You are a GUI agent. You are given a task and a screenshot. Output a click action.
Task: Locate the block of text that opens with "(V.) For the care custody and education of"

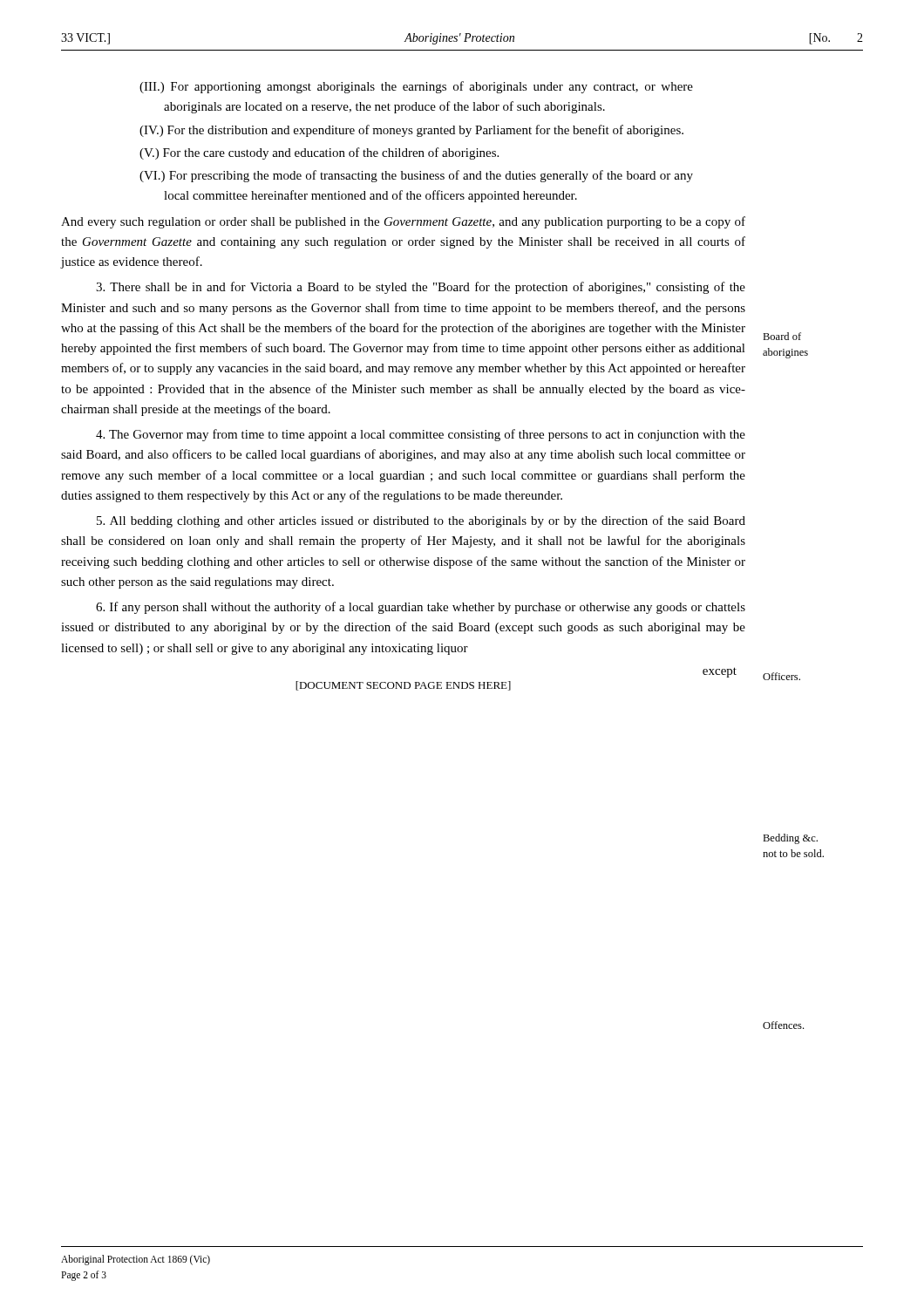[416, 153]
